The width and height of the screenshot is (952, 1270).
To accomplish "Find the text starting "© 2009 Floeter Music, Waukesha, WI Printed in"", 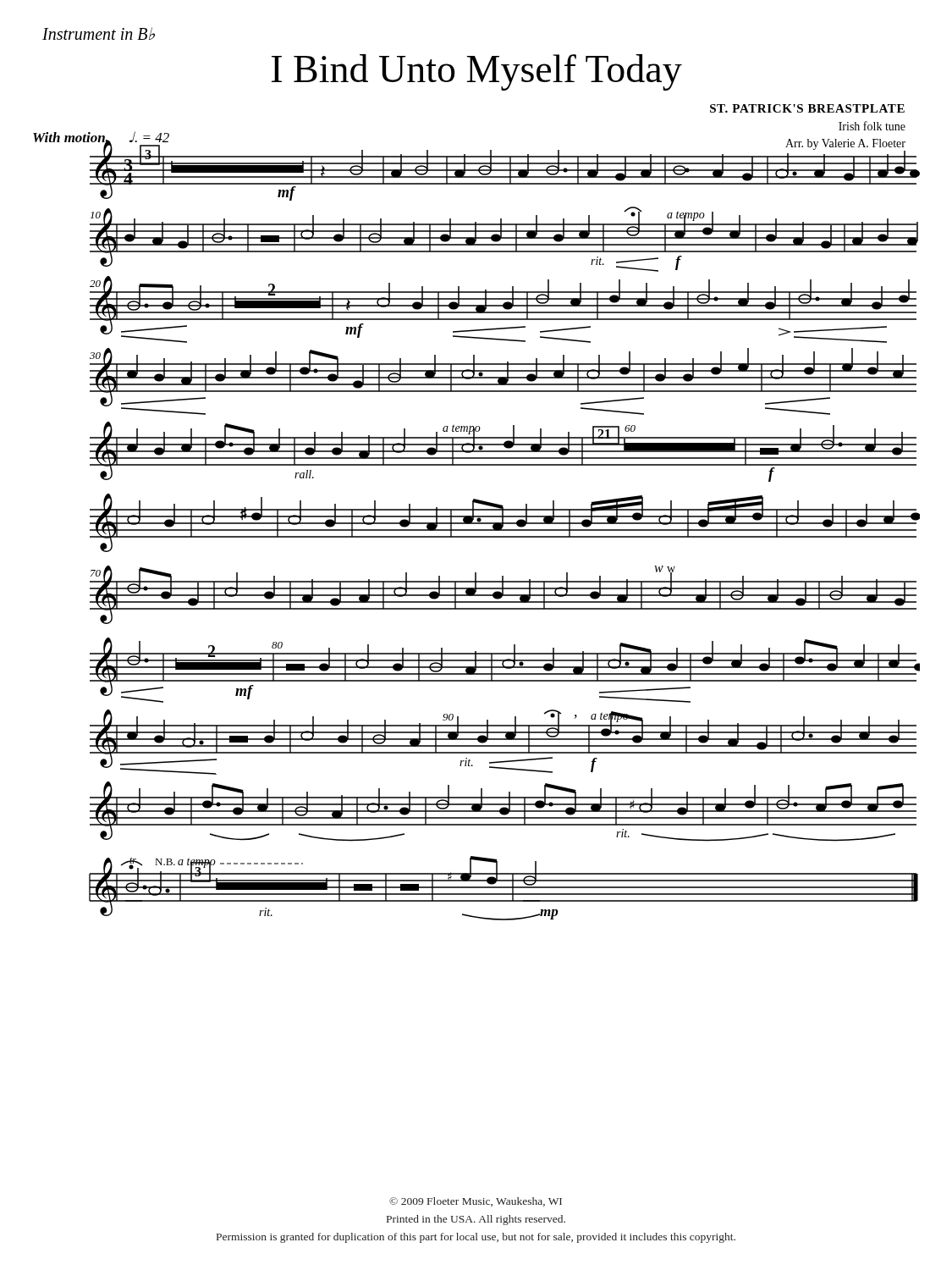I will (x=476, y=1219).
